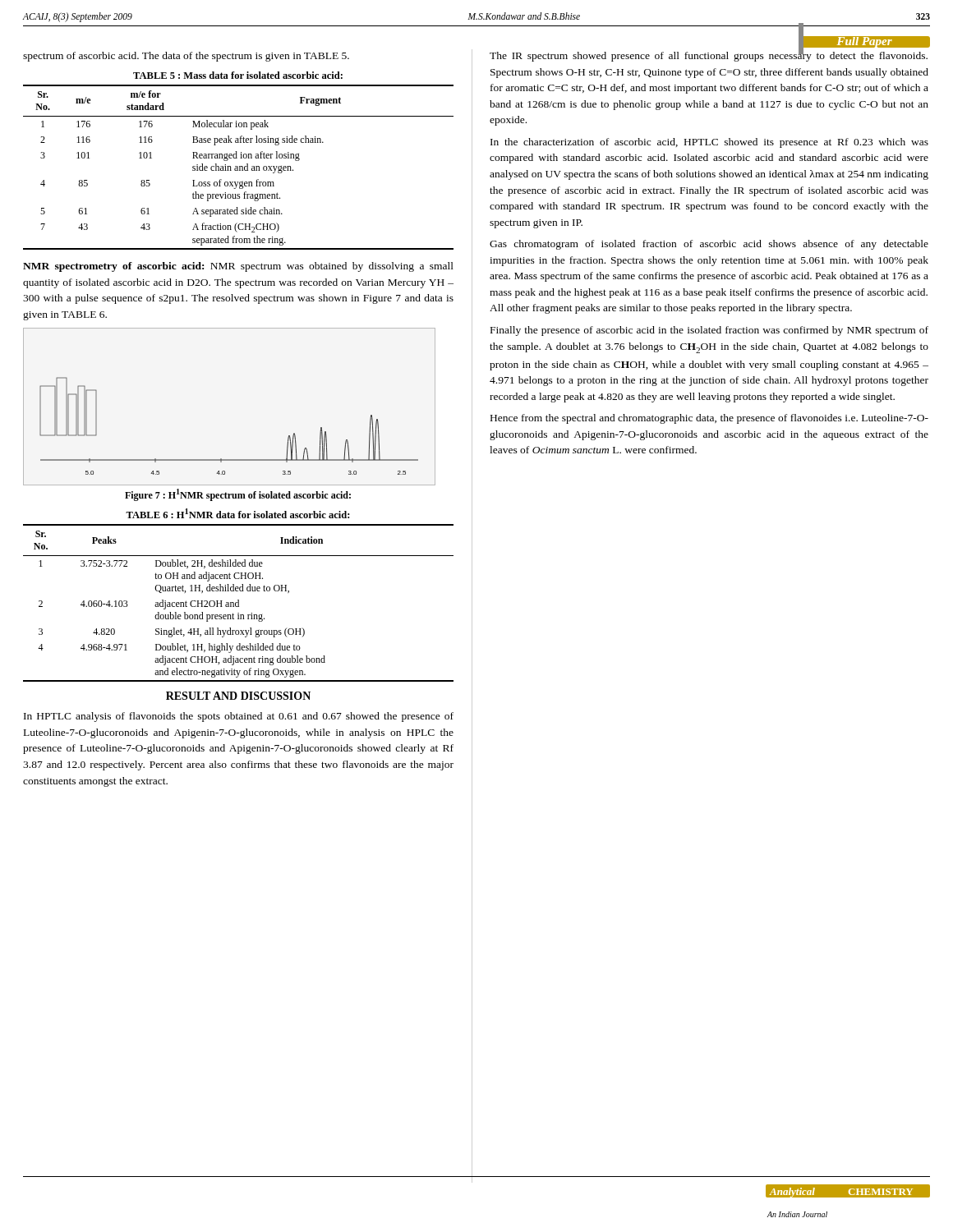Viewport: 953px width, 1232px height.
Task: Locate the element starting "RESULT AND DISCUSSION"
Action: [238, 696]
